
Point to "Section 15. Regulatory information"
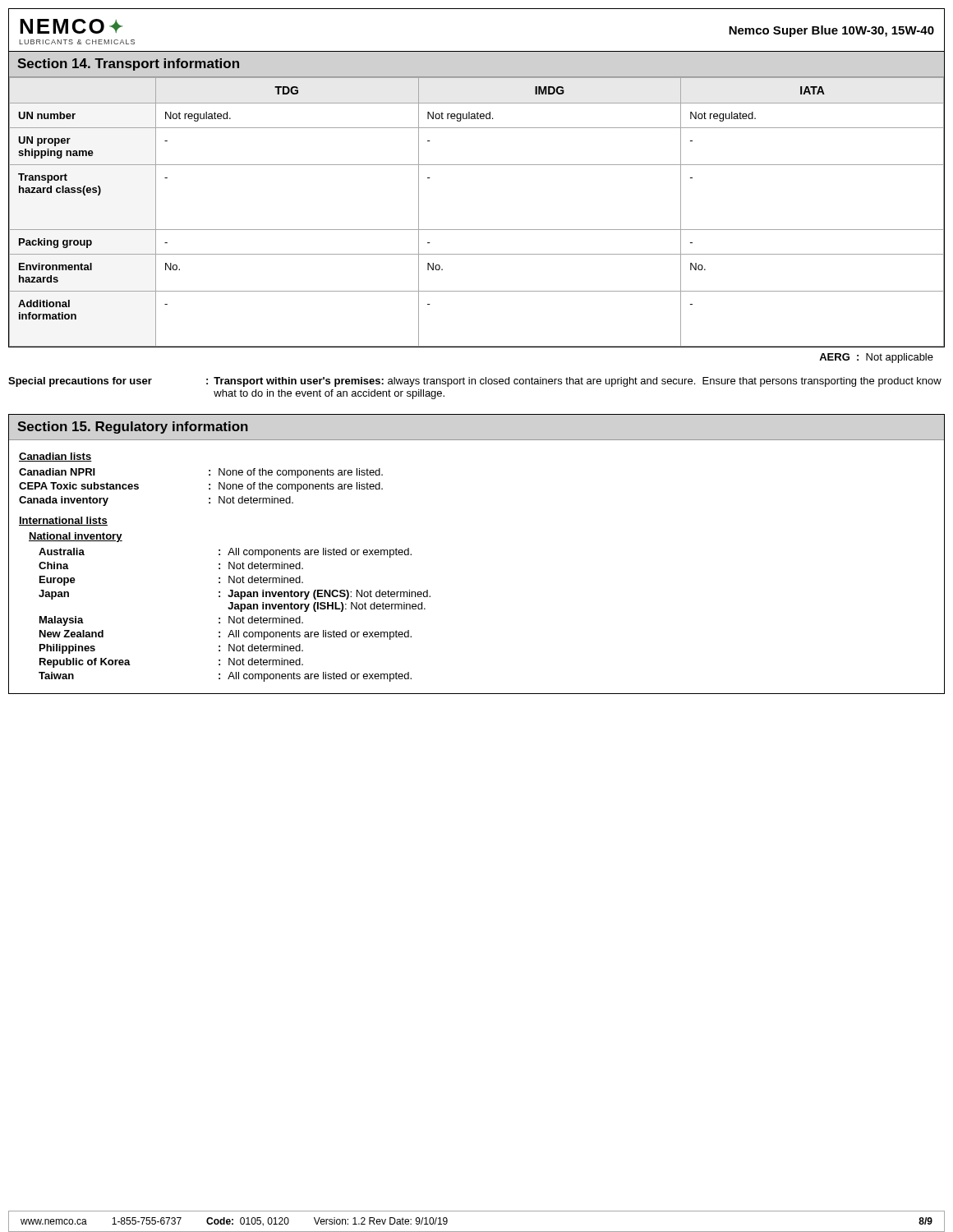(133, 427)
